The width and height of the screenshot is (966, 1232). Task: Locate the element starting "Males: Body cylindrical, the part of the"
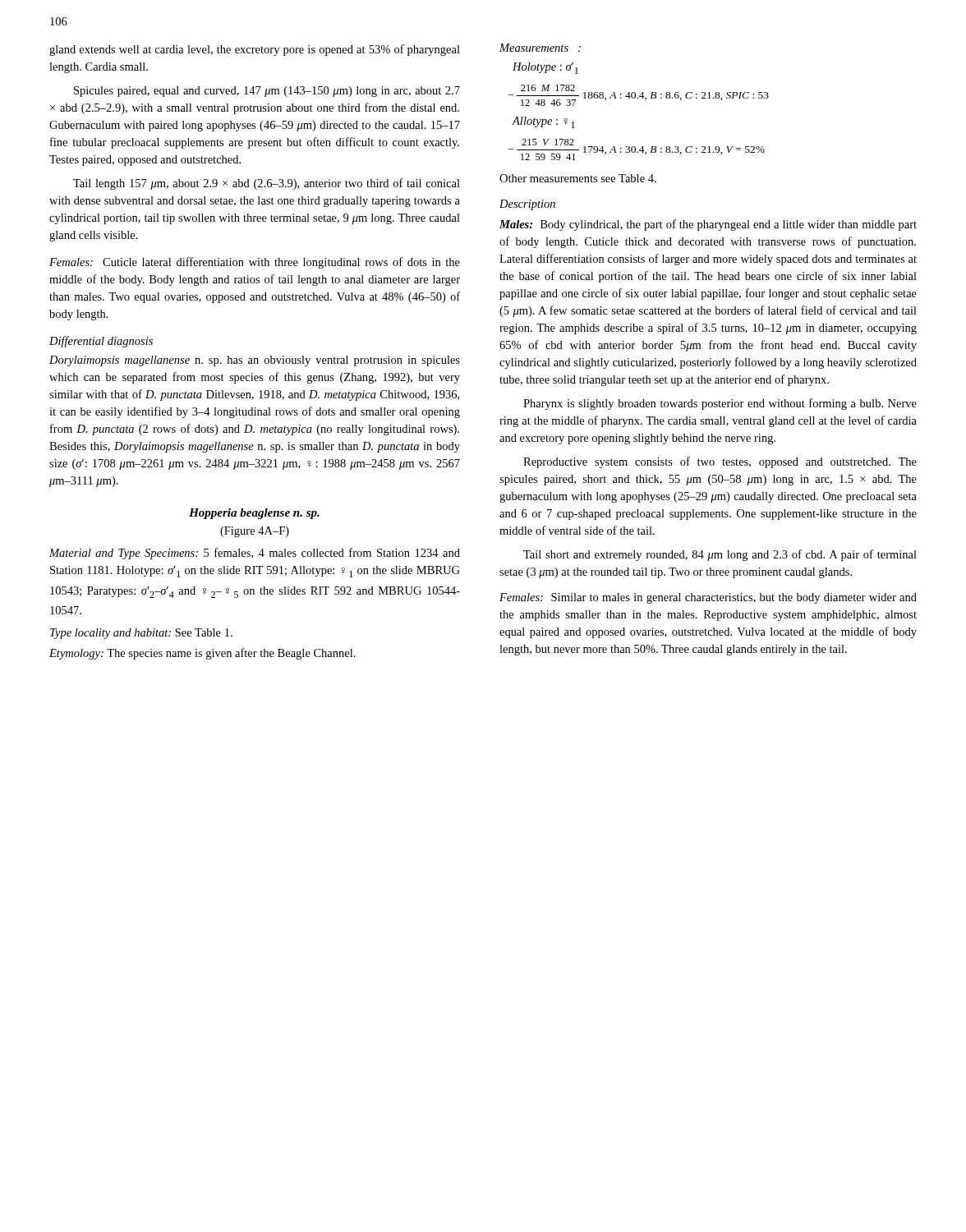[x=708, y=302]
